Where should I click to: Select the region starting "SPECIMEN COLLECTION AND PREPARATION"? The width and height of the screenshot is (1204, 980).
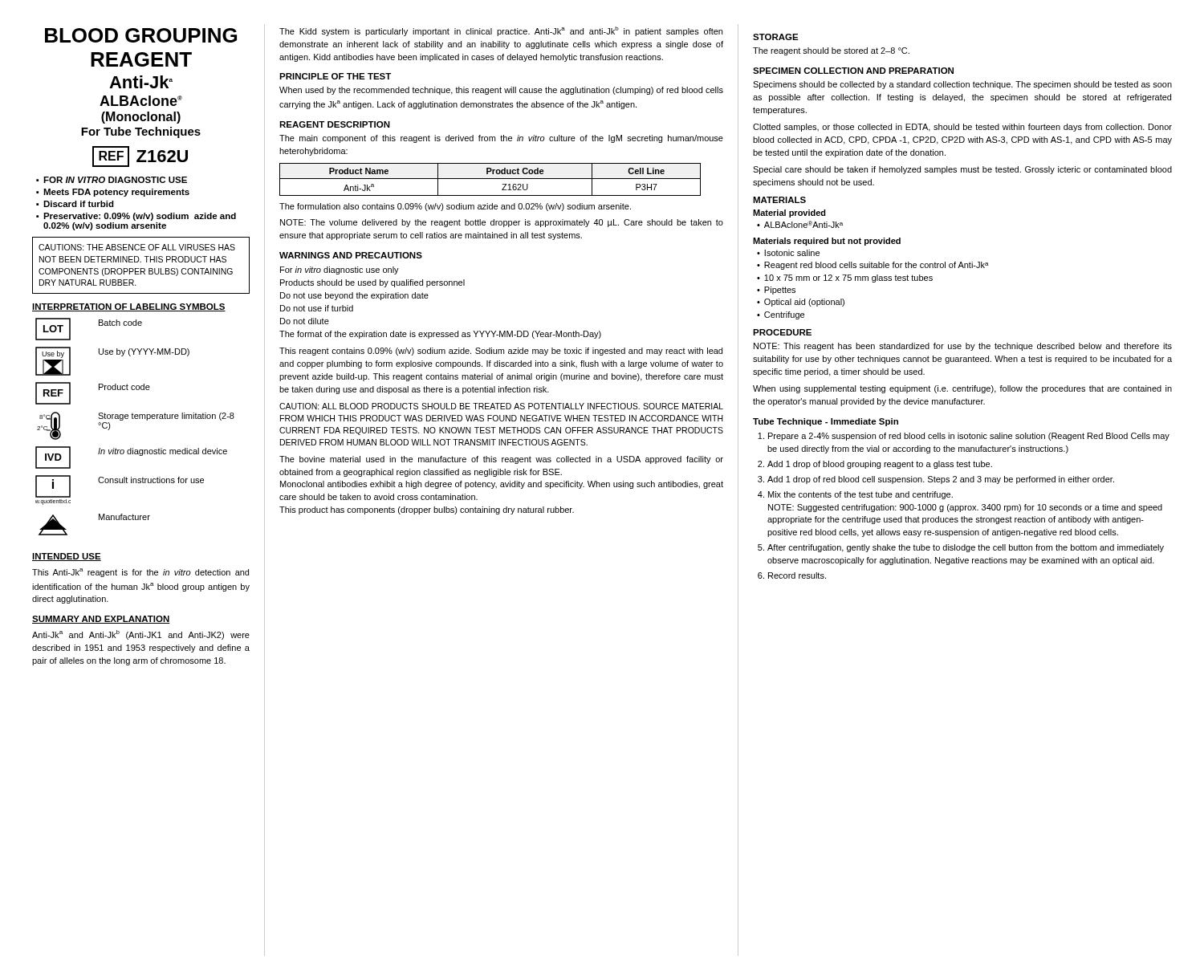pyautogui.click(x=854, y=71)
